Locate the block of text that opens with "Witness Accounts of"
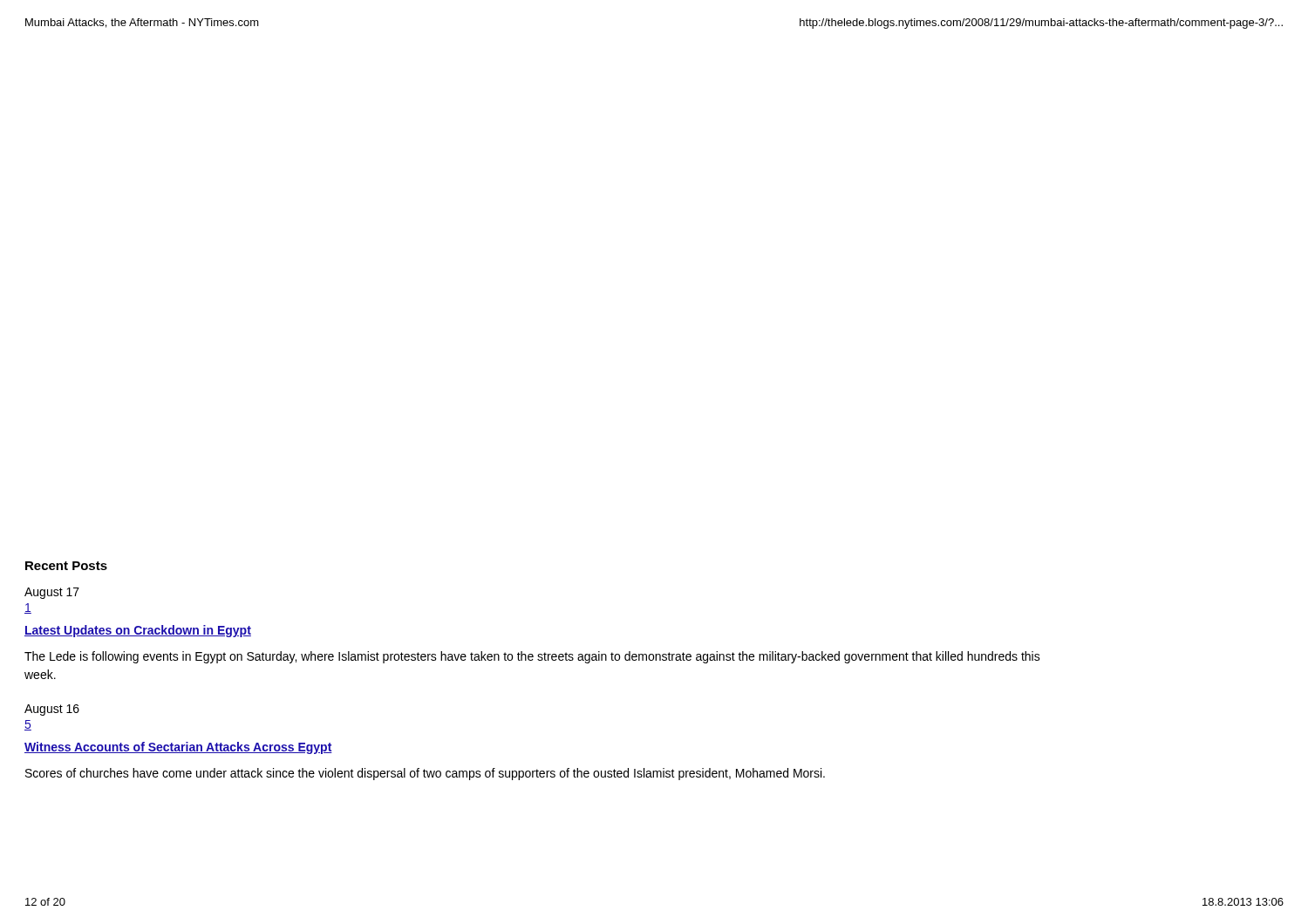 178,747
